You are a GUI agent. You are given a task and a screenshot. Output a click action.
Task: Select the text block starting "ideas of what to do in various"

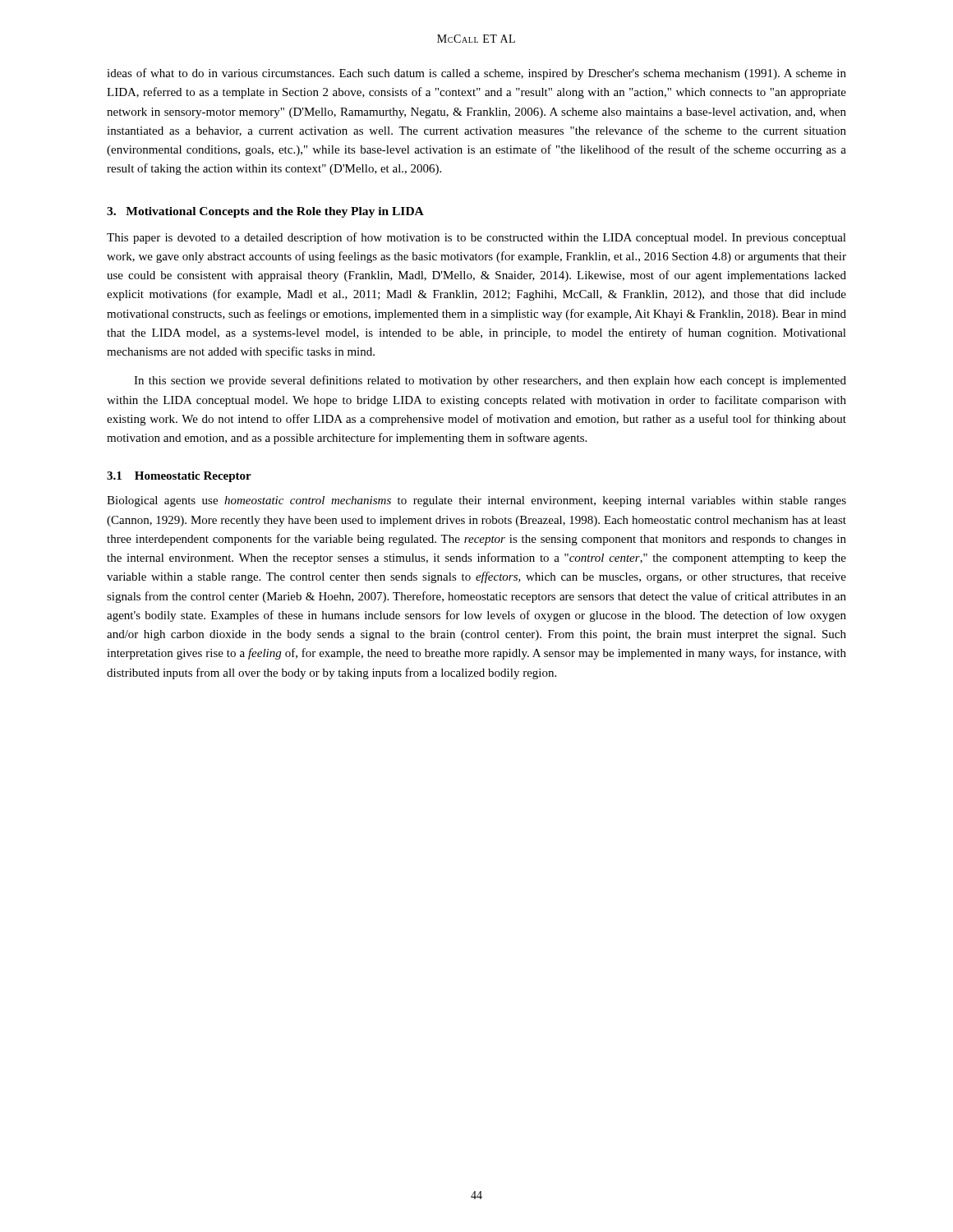[476, 121]
